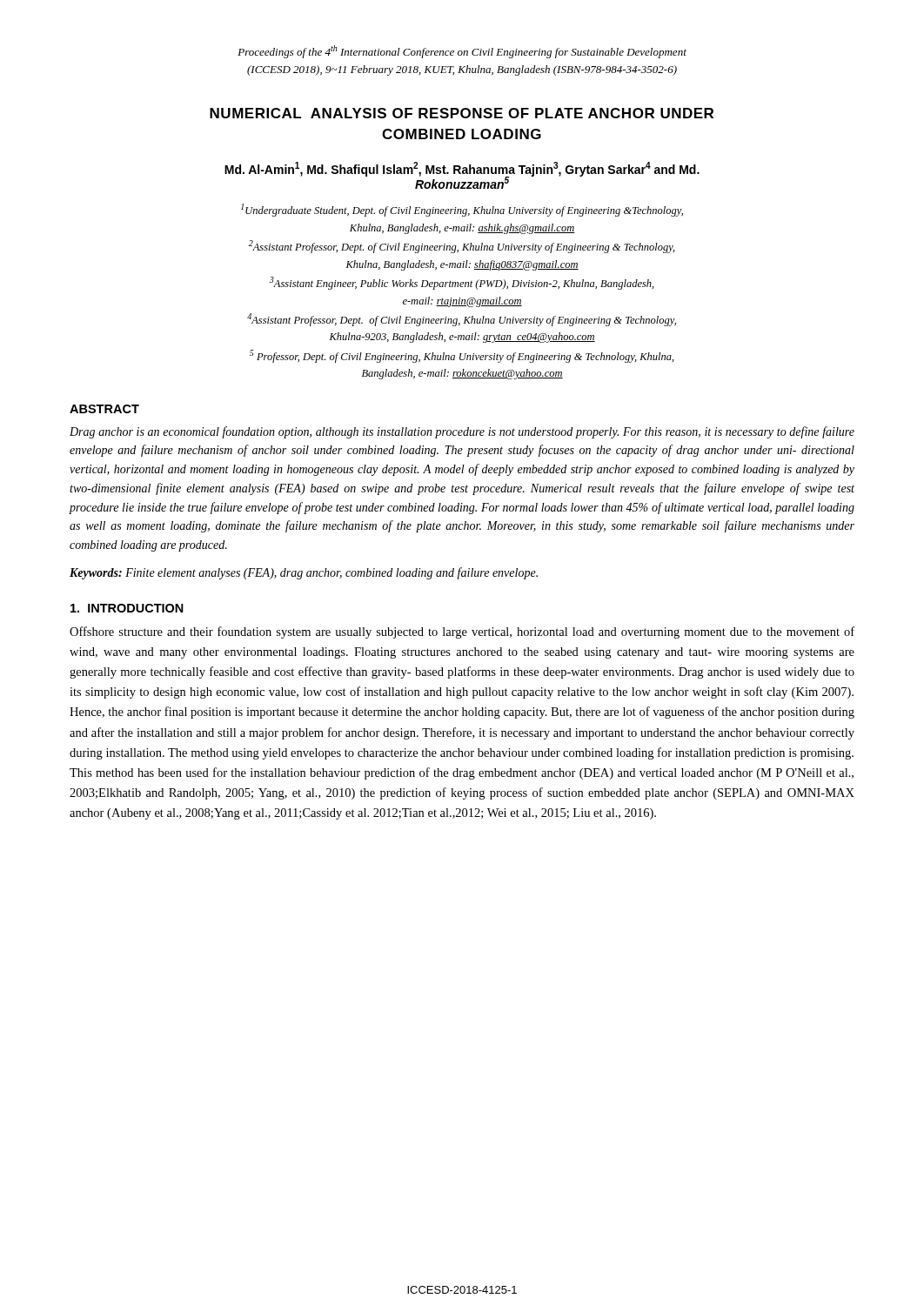
Task: Select the text block that reads "Offshore structure and their foundation system"
Action: tap(462, 723)
